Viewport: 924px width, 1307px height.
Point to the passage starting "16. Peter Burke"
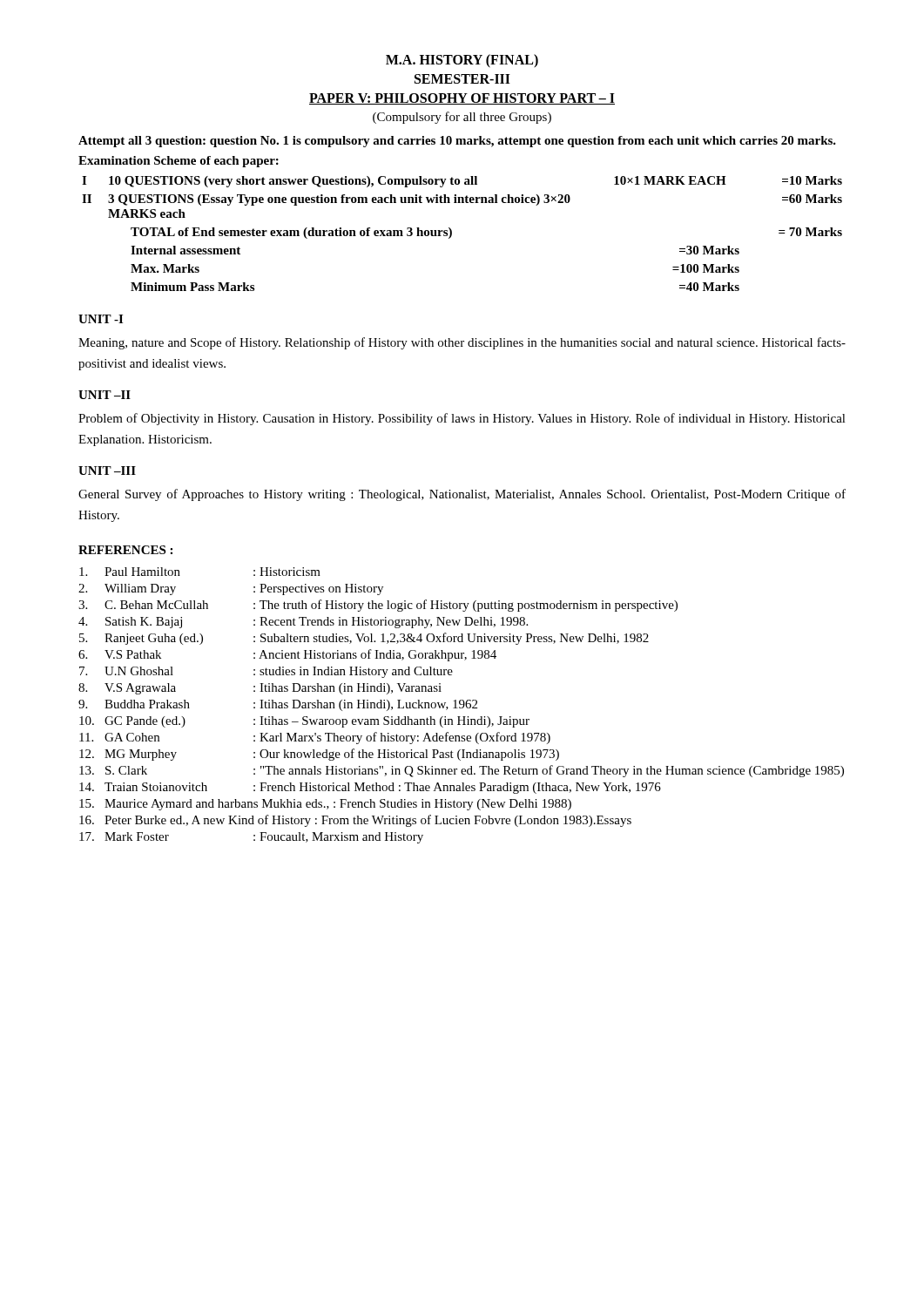click(x=462, y=820)
